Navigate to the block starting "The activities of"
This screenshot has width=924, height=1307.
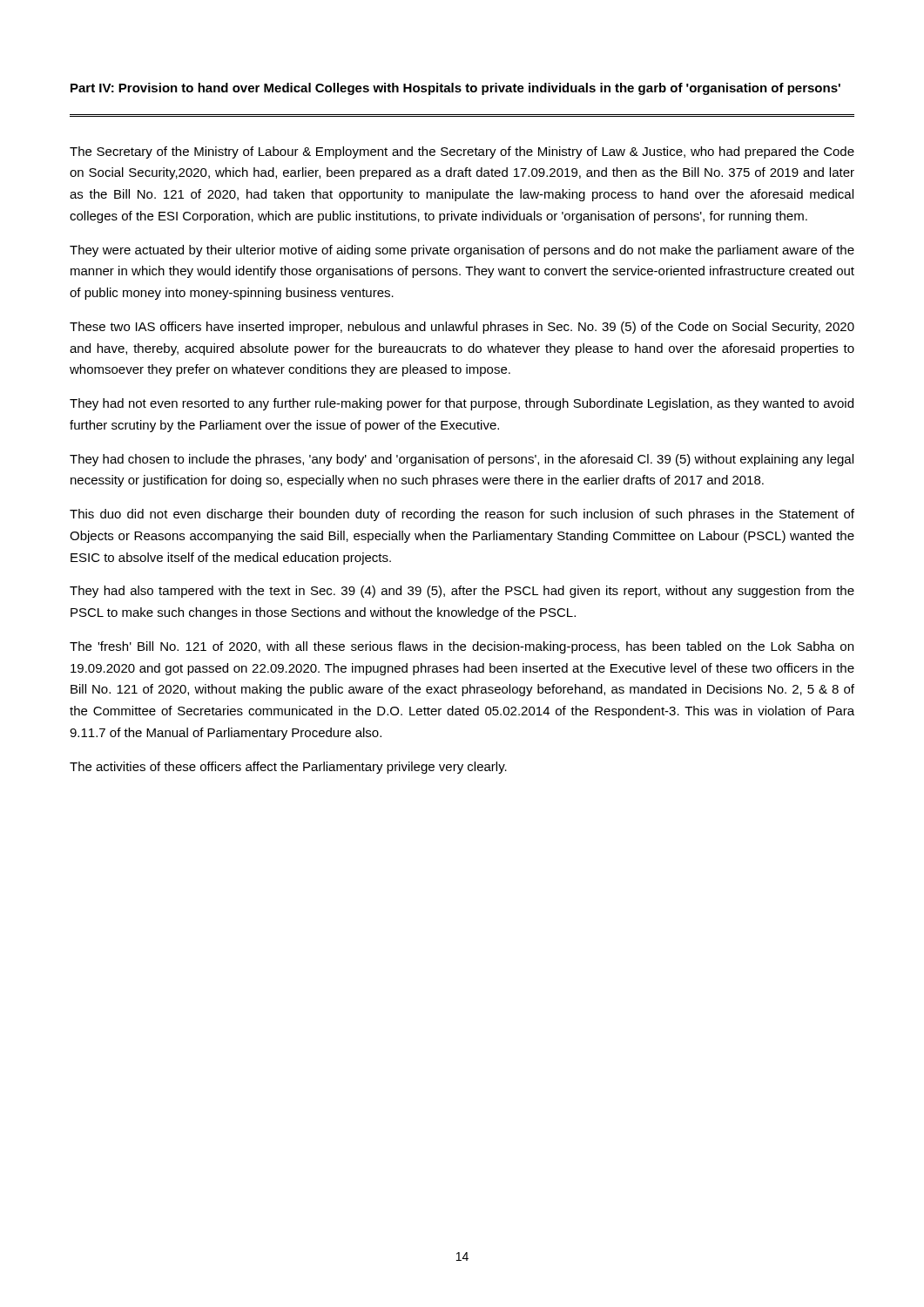point(289,766)
